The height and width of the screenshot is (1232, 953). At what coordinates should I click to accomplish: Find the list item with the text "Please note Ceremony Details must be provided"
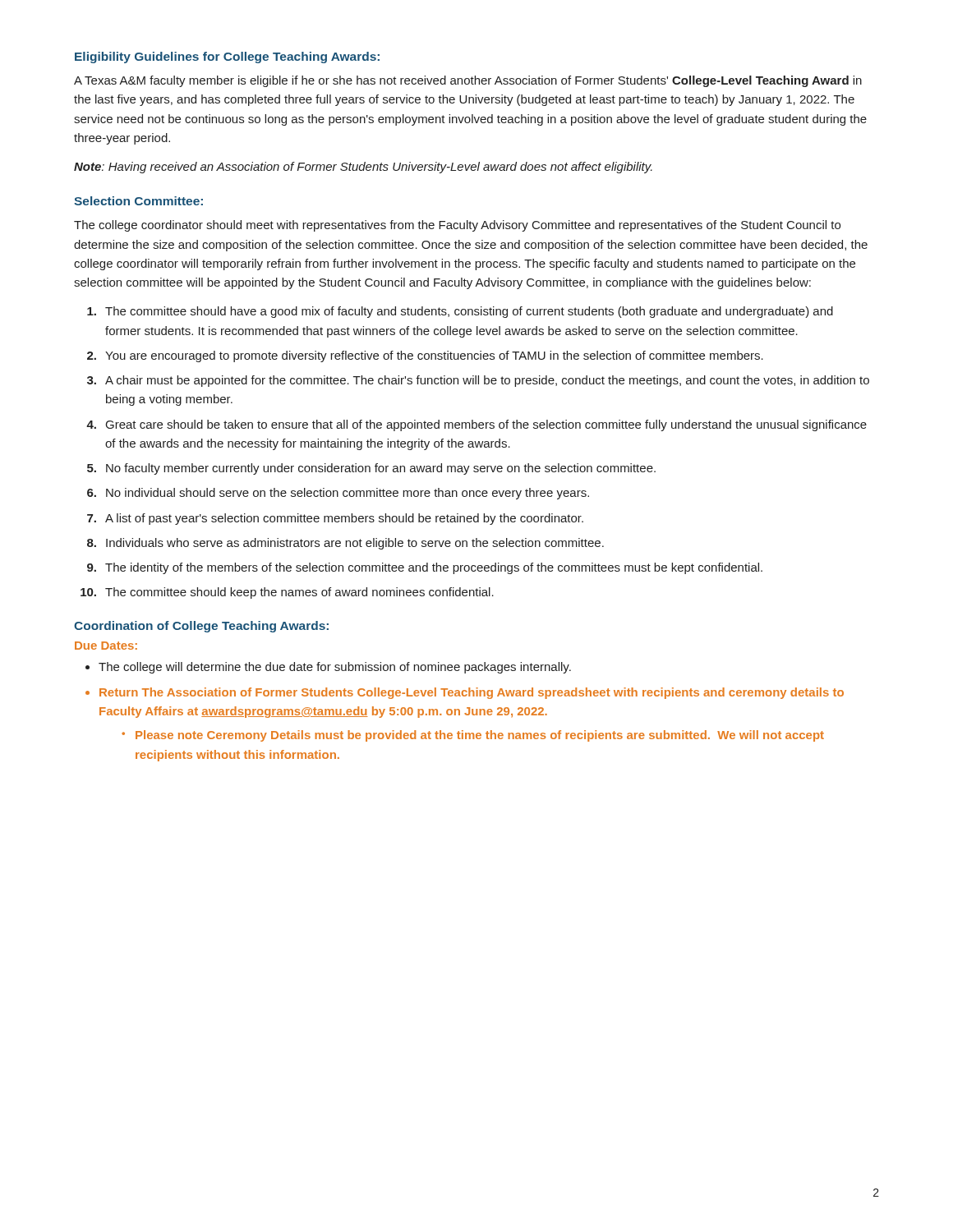click(x=479, y=744)
